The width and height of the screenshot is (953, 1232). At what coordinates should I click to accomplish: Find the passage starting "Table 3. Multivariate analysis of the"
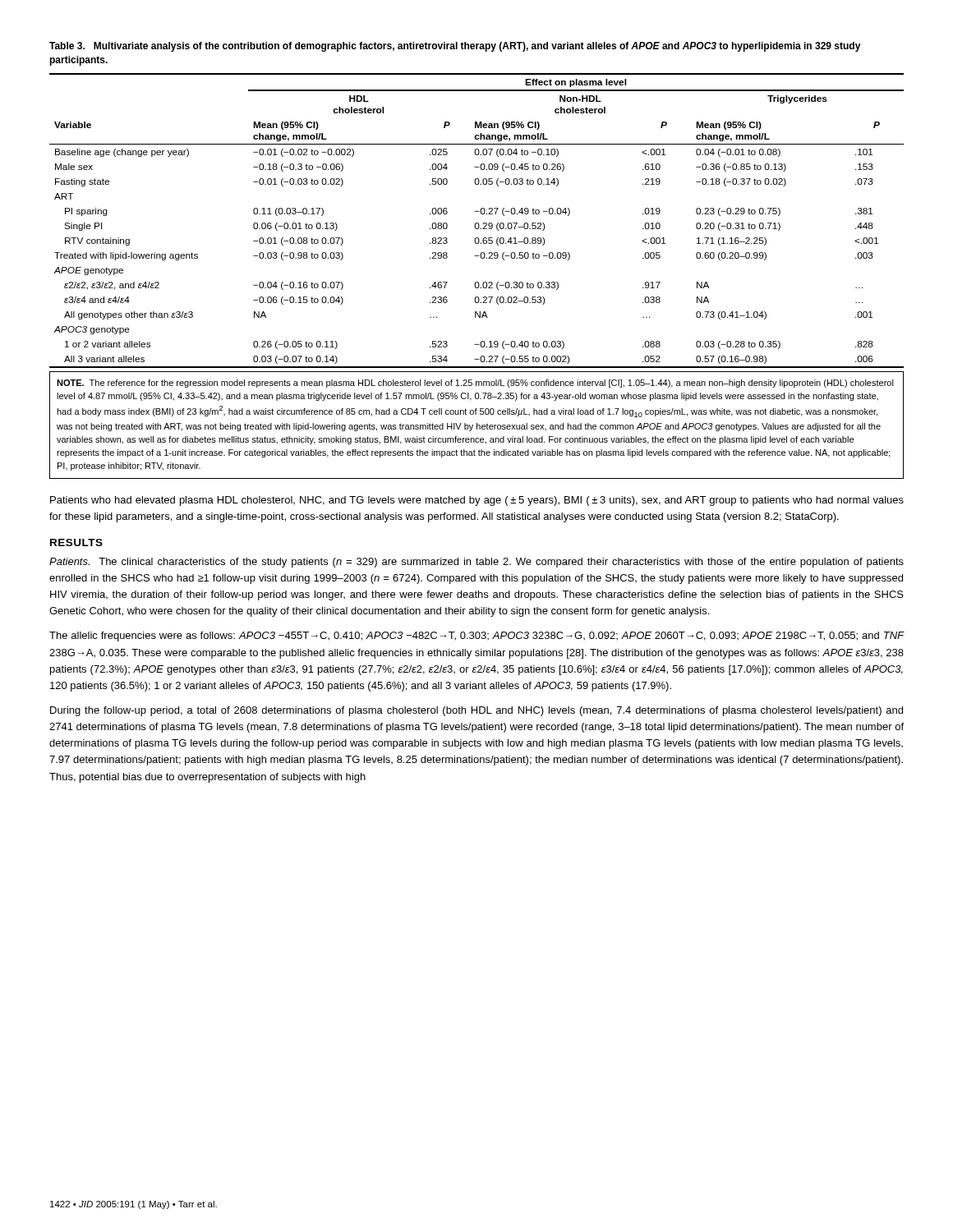[455, 53]
